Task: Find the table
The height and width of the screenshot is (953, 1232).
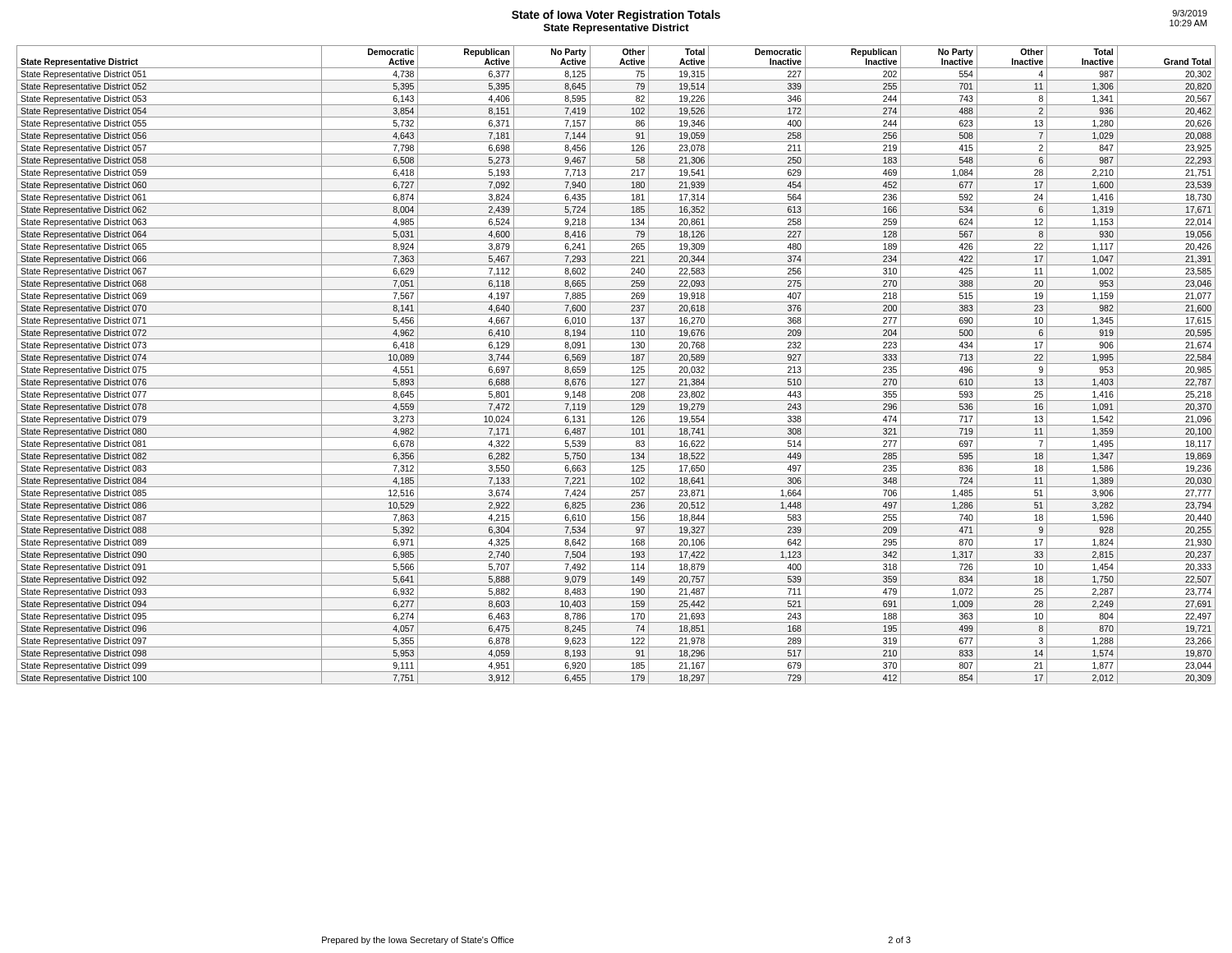Action: point(616,365)
